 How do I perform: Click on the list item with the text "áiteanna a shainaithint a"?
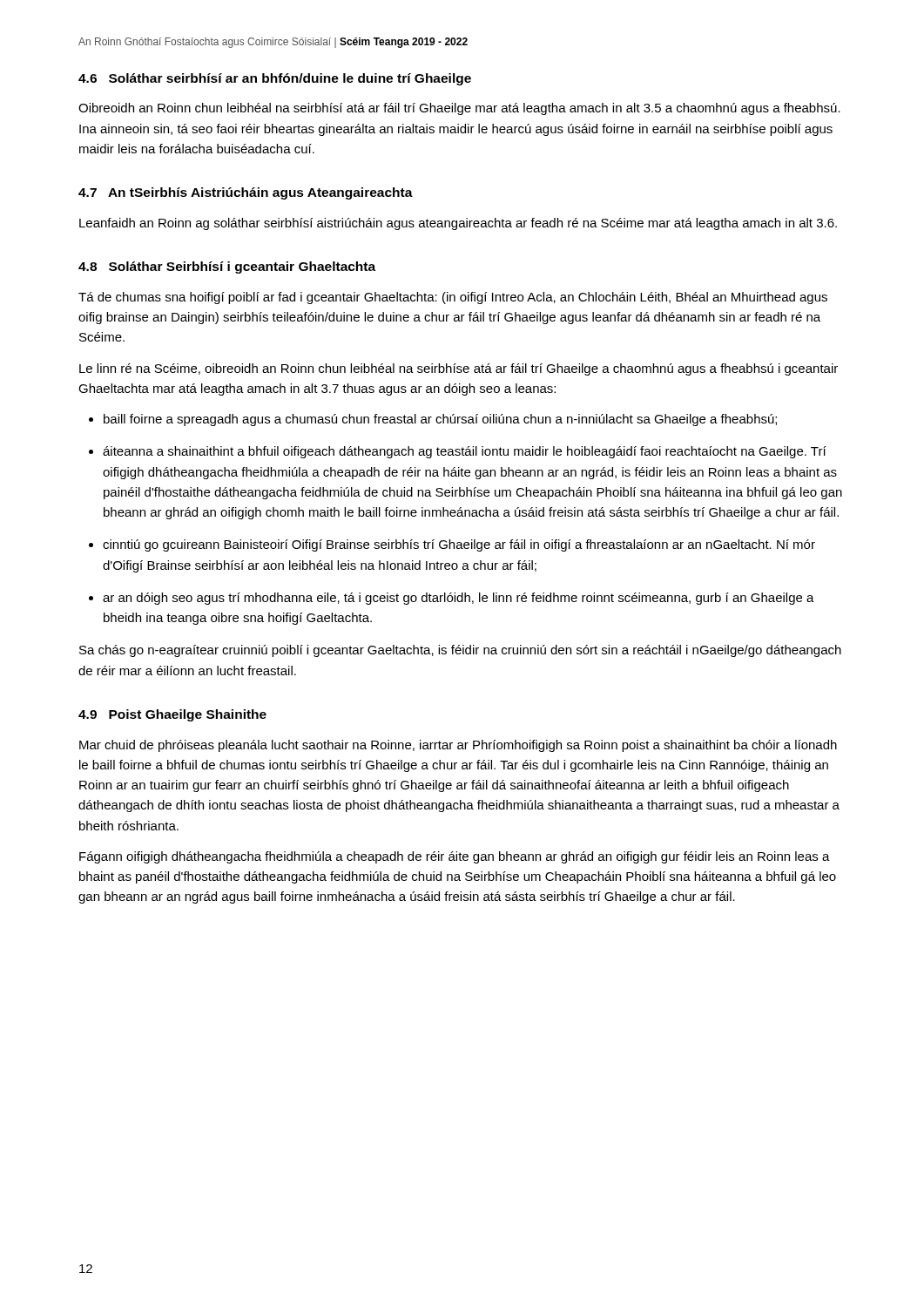click(473, 482)
